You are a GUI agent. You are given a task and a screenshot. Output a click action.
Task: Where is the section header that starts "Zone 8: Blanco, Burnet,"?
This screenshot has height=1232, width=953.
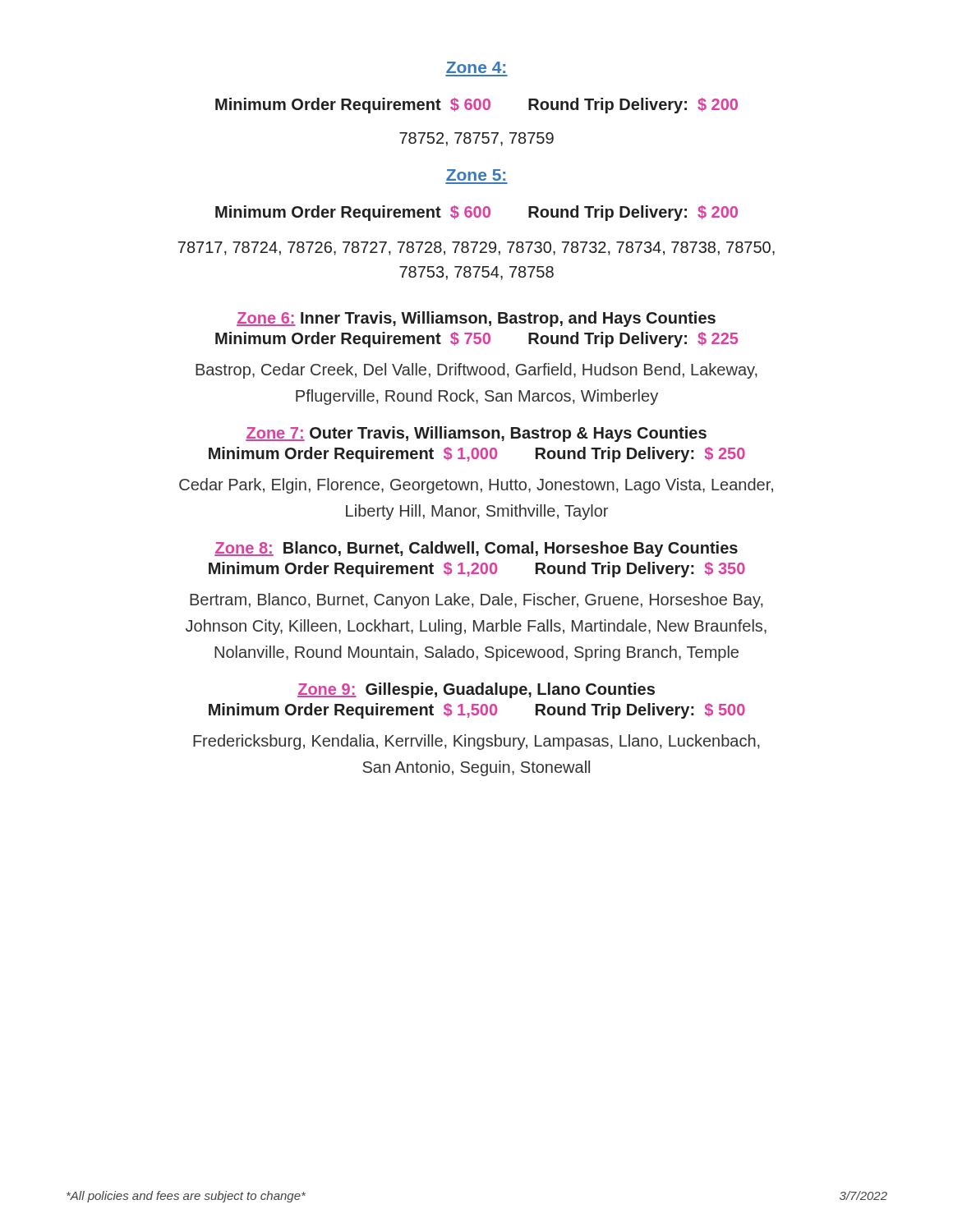tap(476, 548)
